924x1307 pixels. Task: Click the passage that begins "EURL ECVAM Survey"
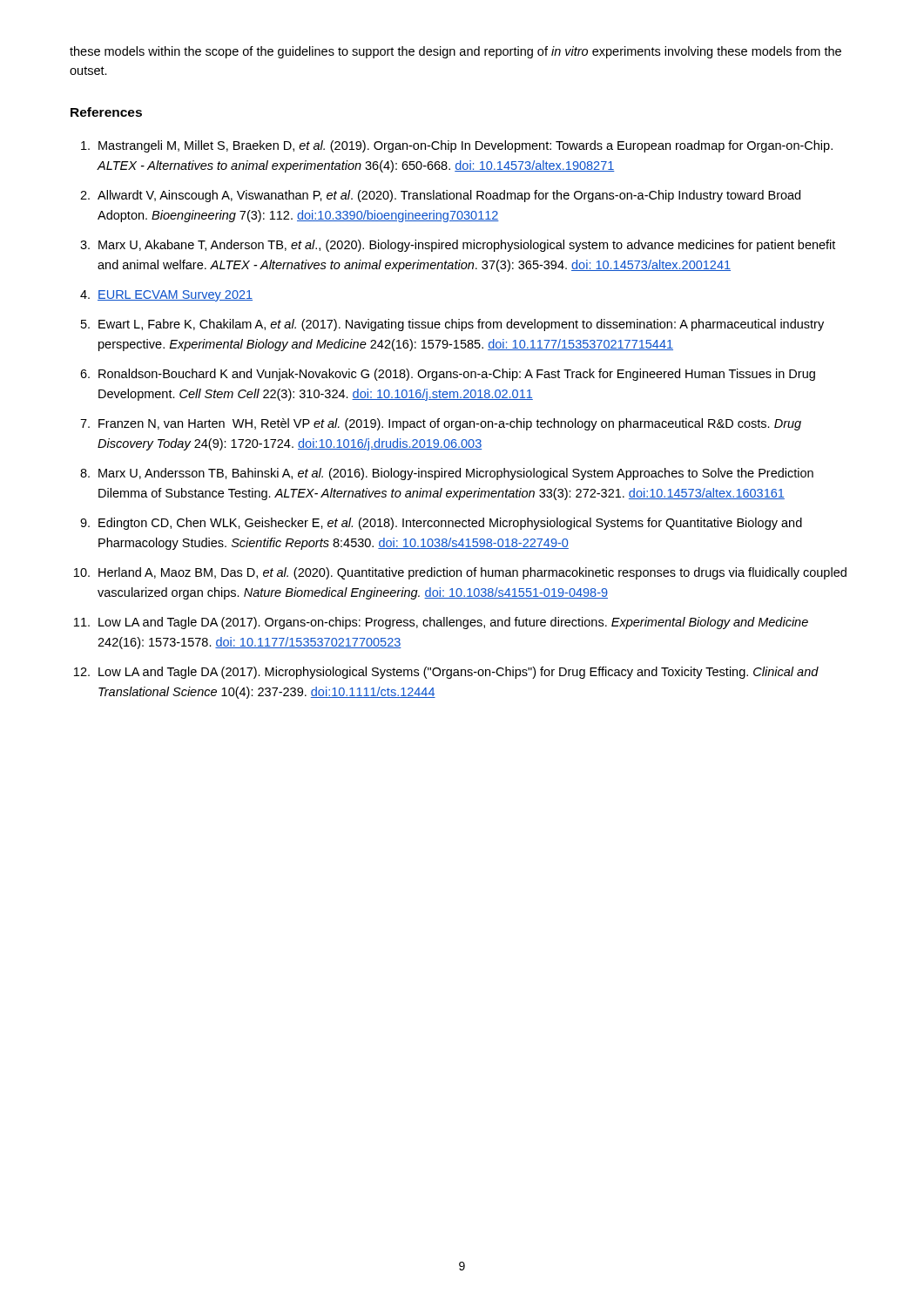pyautogui.click(x=175, y=295)
